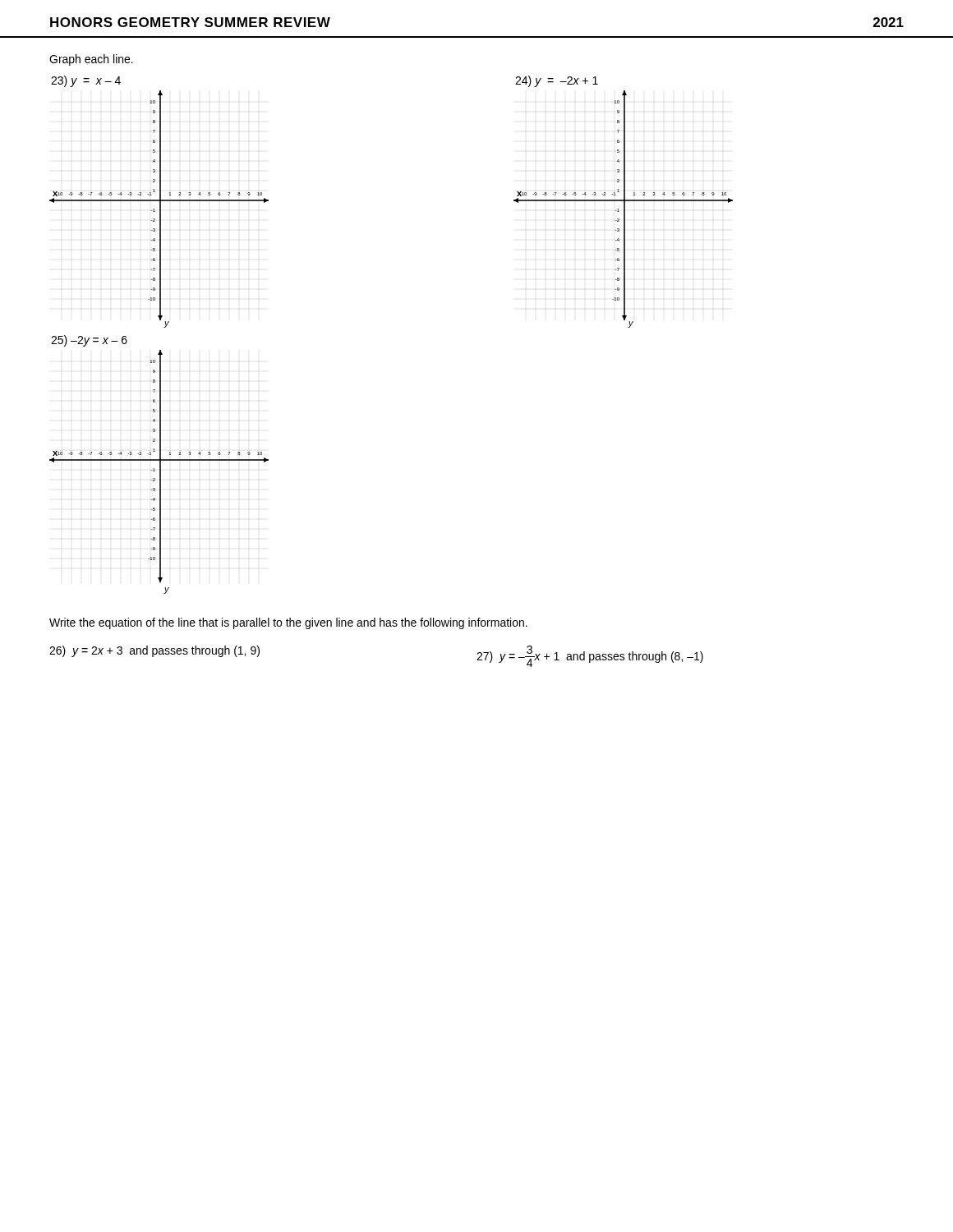The height and width of the screenshot is (1232, 953).
Task: Locate the passage starting "25) –2y = x –"
Action: 89,340
